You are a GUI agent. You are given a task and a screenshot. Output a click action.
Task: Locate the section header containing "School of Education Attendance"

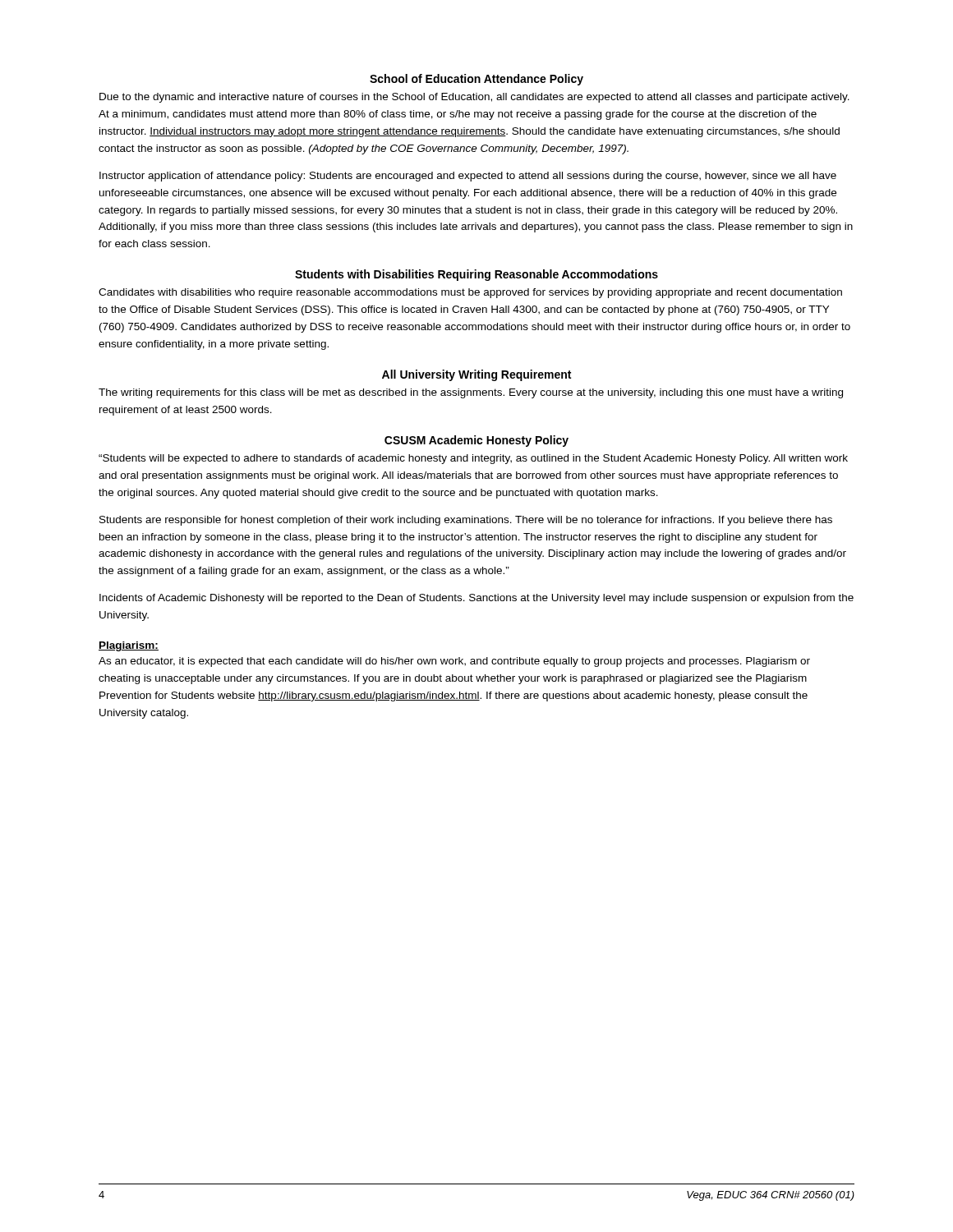pos(476,79)
